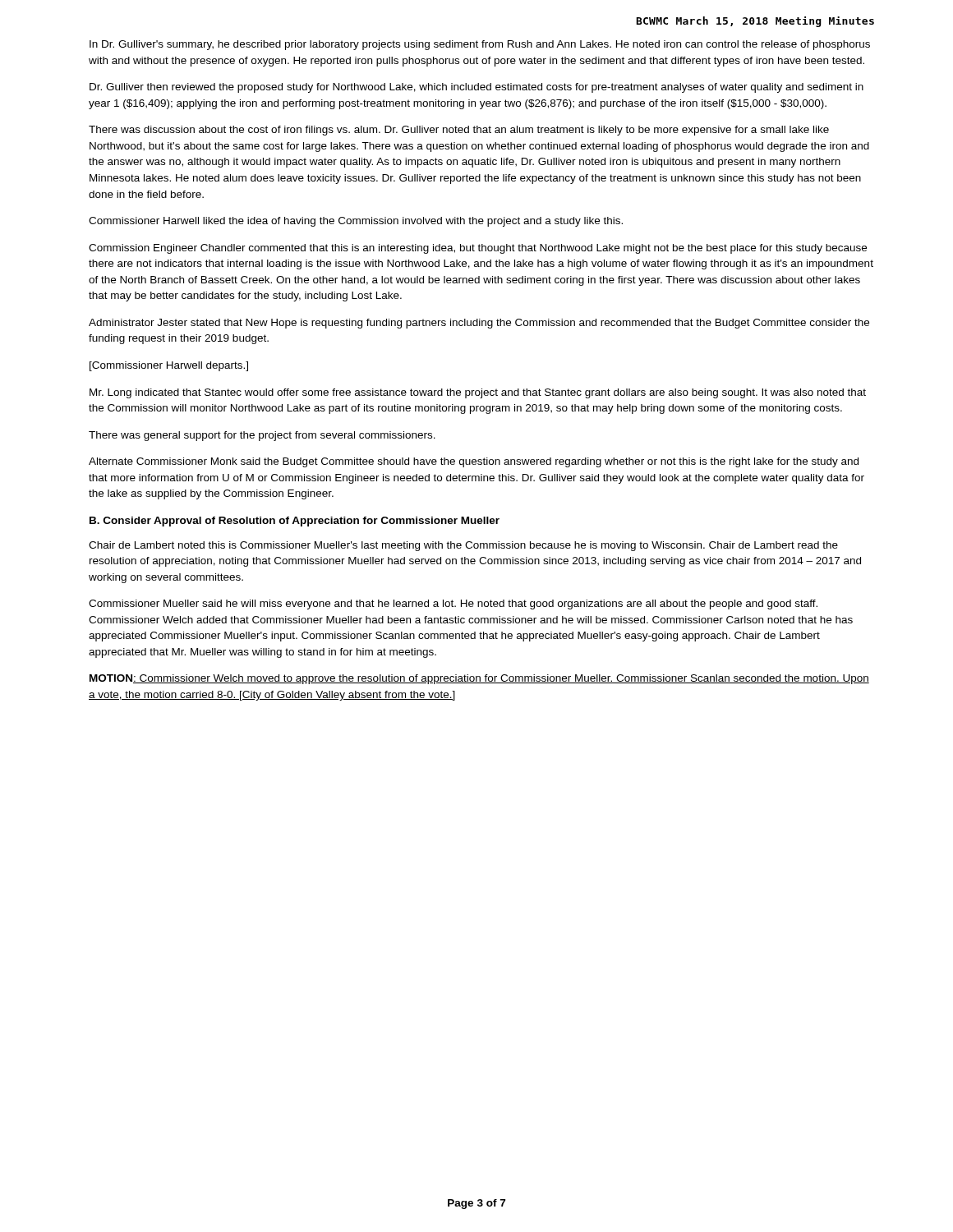Click the section header that begins "B. Consider Approval of Resolution"

[294, 520]
